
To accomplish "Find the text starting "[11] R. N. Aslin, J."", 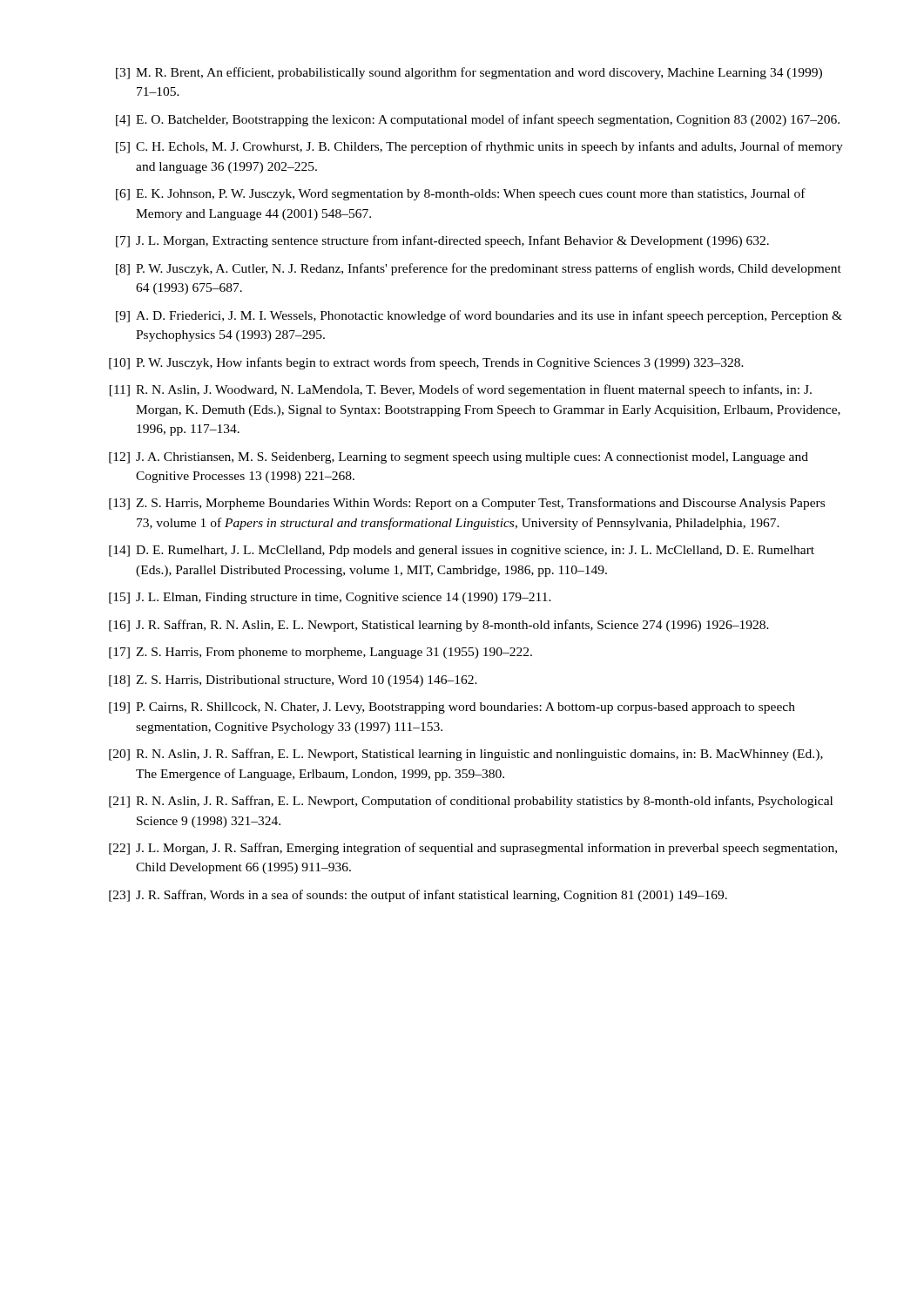I will pos(470,409).
